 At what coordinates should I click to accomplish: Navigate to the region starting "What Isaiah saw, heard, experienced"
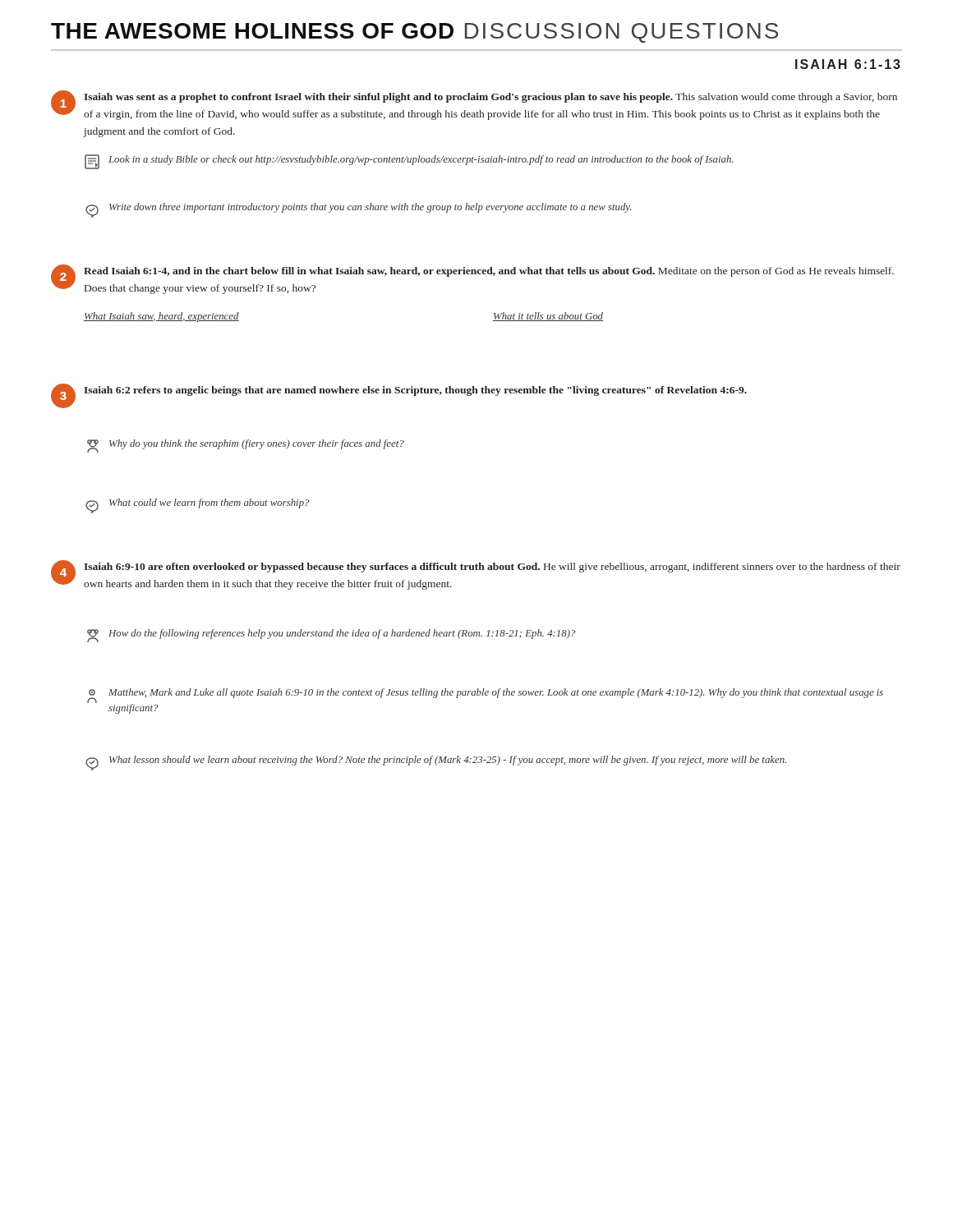coord(493,316)
